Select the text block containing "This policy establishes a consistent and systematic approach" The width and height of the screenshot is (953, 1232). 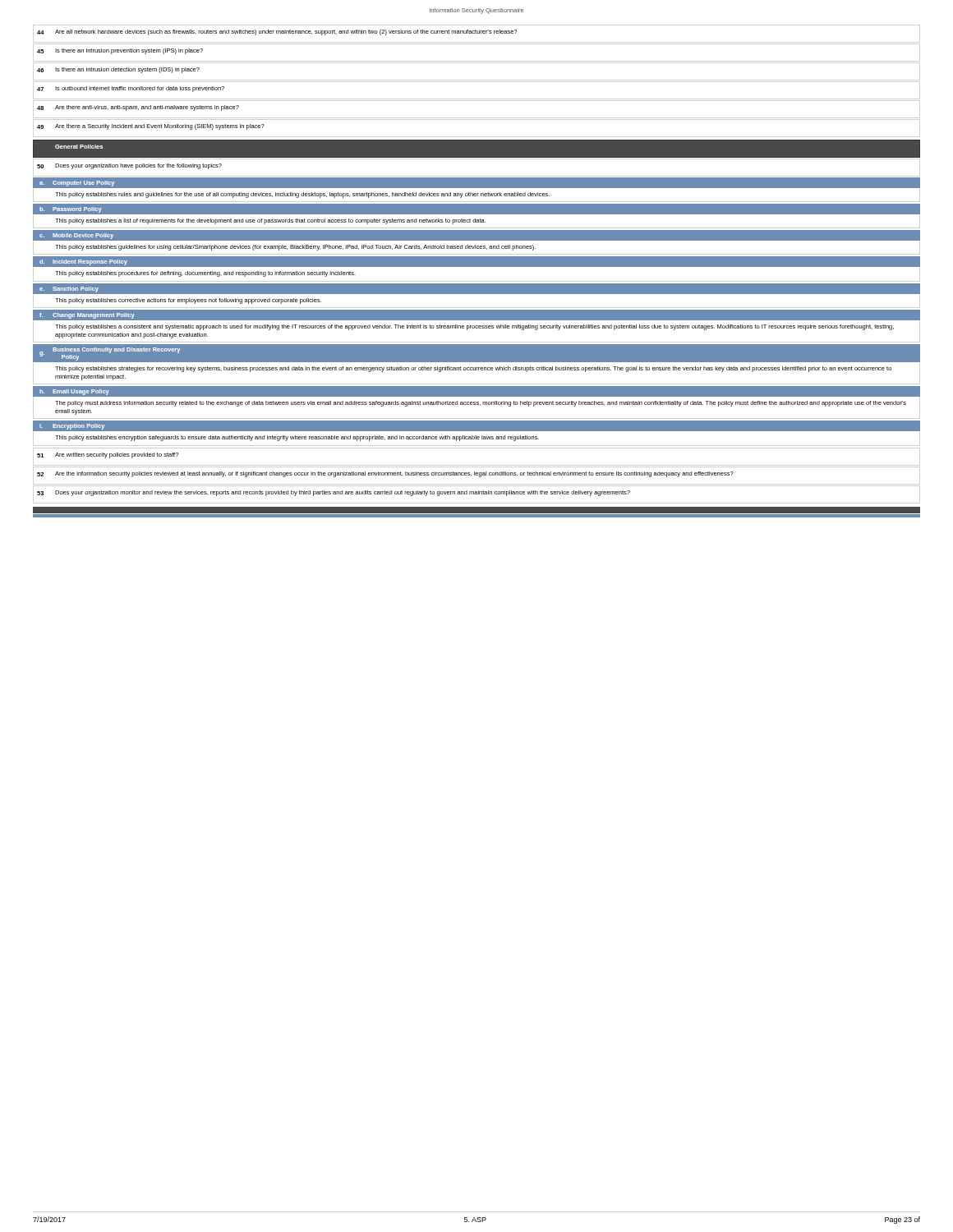coord(475,330)
